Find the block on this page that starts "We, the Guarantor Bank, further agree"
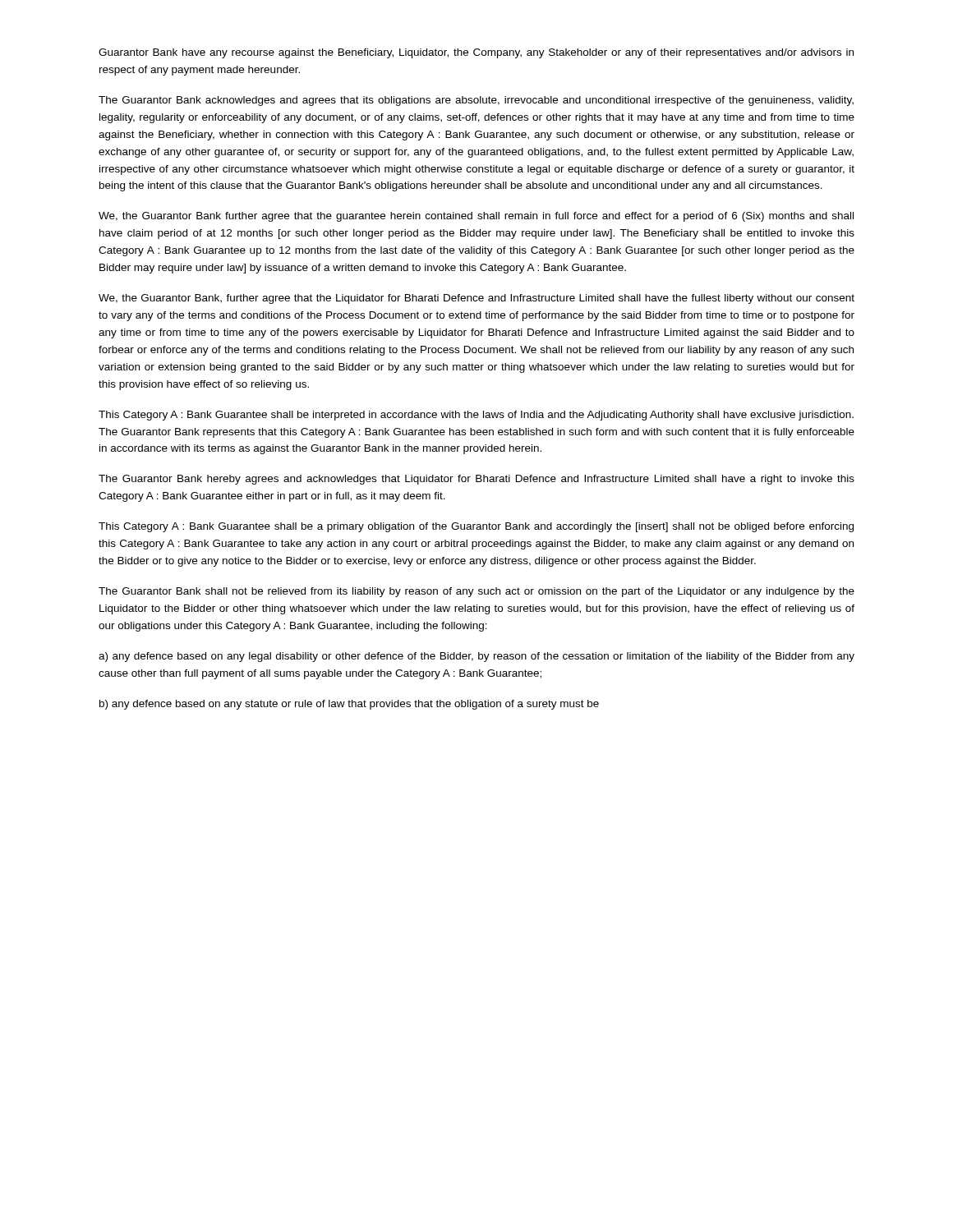 click(476, 341)
